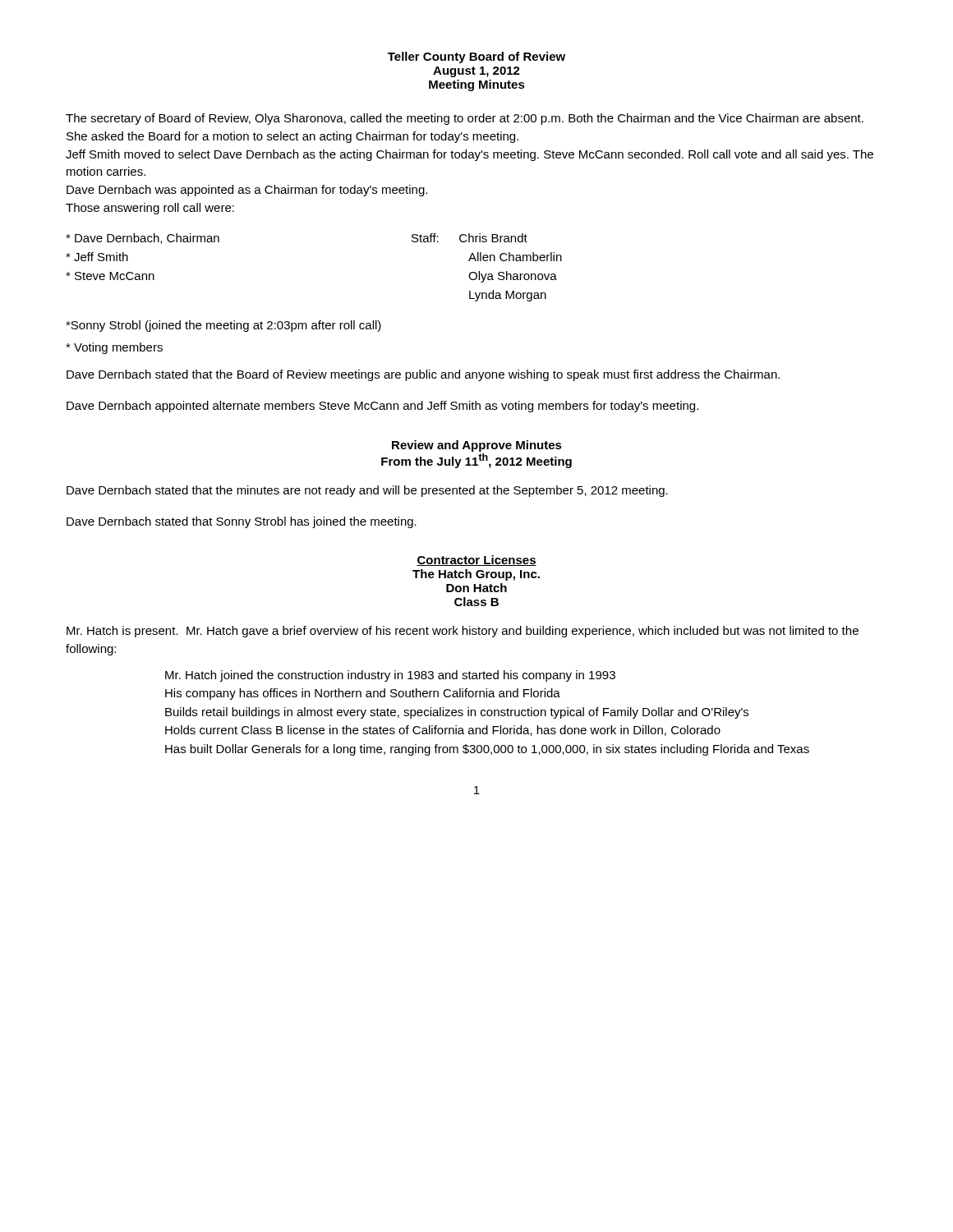Point to the block beginning "The secretary of"

pos(476,163)
